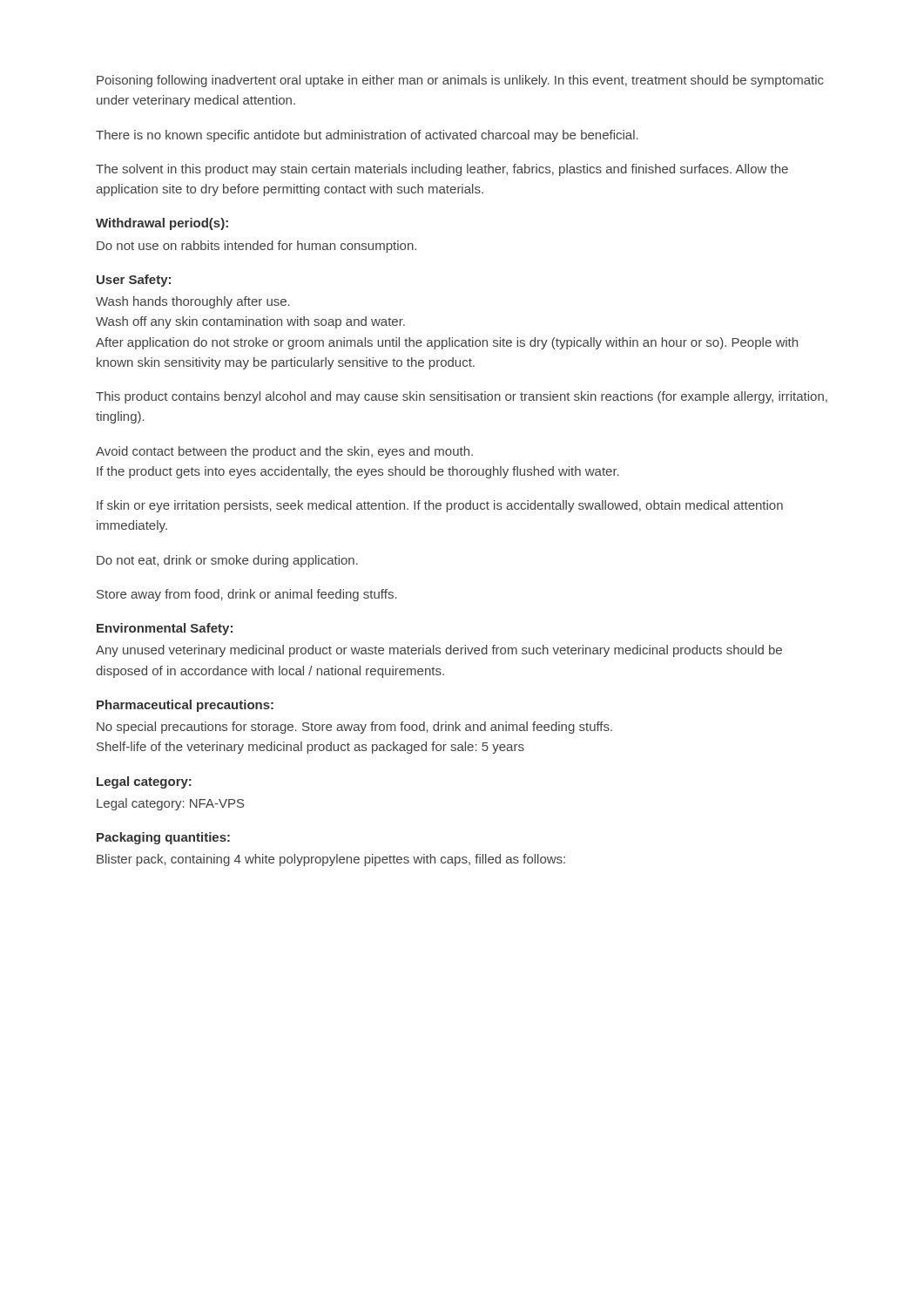Click on the element starting "Legal category: NFA-VPS"

170,803
